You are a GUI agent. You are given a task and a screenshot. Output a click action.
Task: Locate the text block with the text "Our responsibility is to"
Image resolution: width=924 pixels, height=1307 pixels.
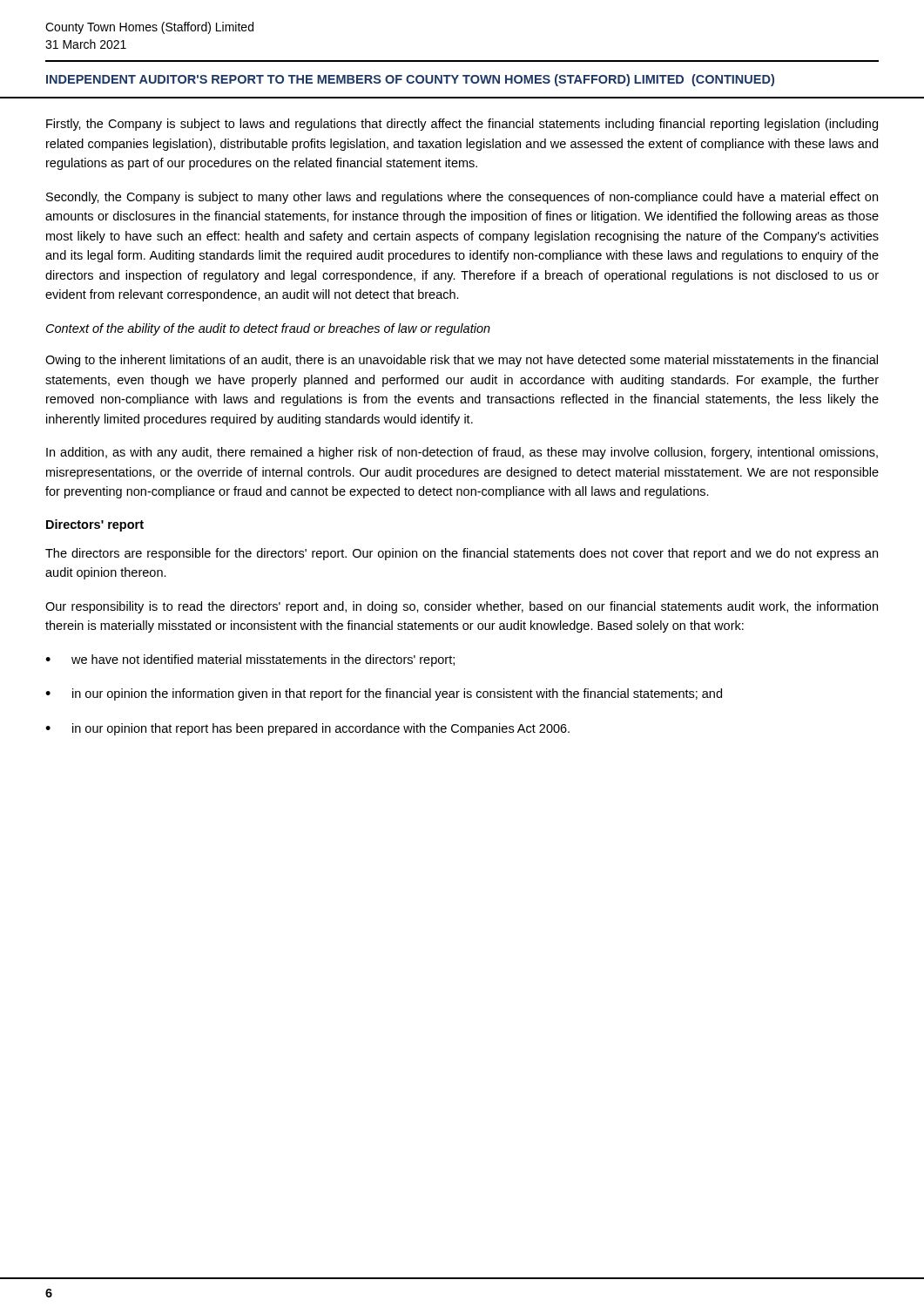pyautogui.click(x=462, y=616)
